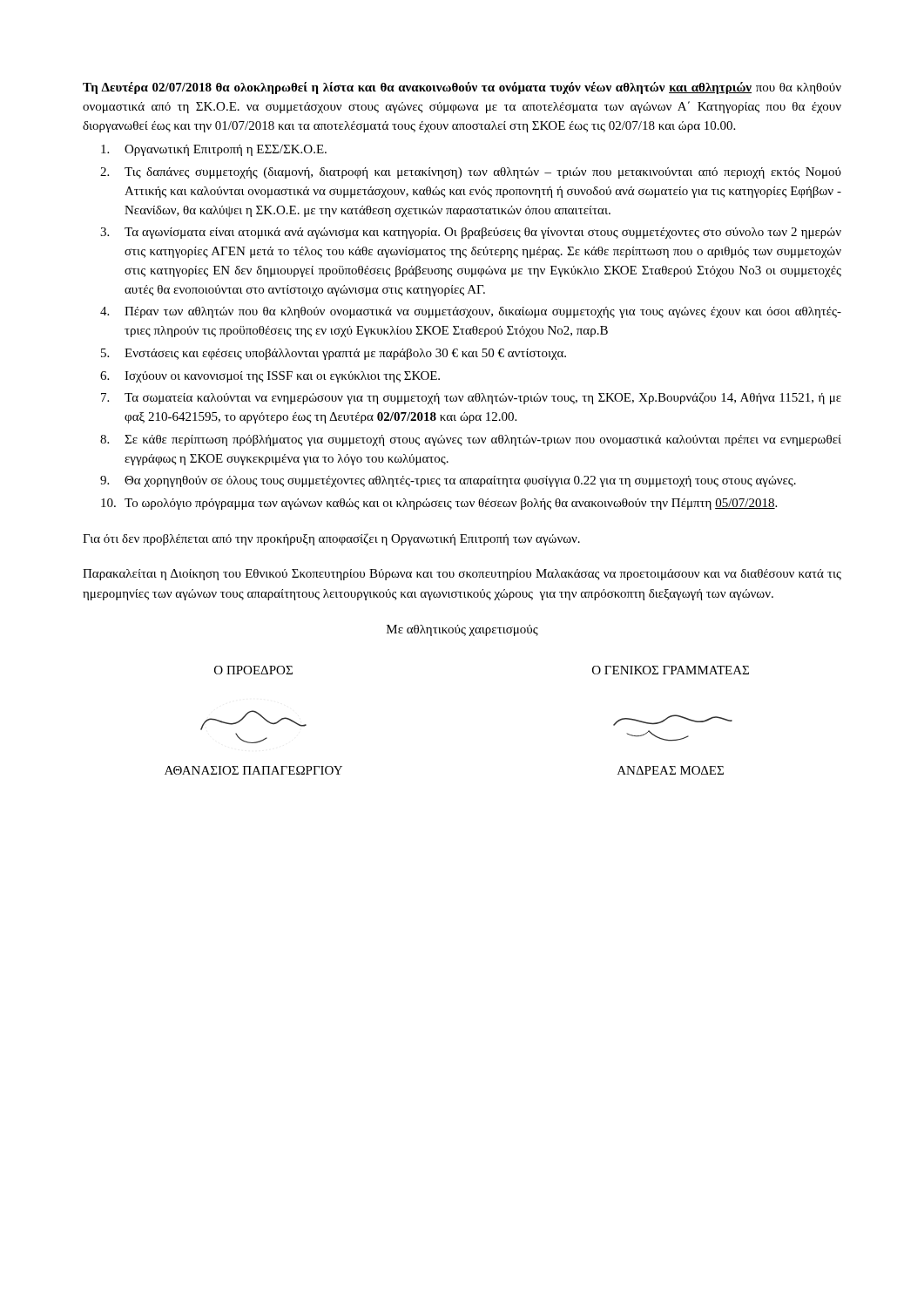Click on the passage starting "Ο ΠΡΟΕΔΡΟΣ"

[x=253, y=670]
